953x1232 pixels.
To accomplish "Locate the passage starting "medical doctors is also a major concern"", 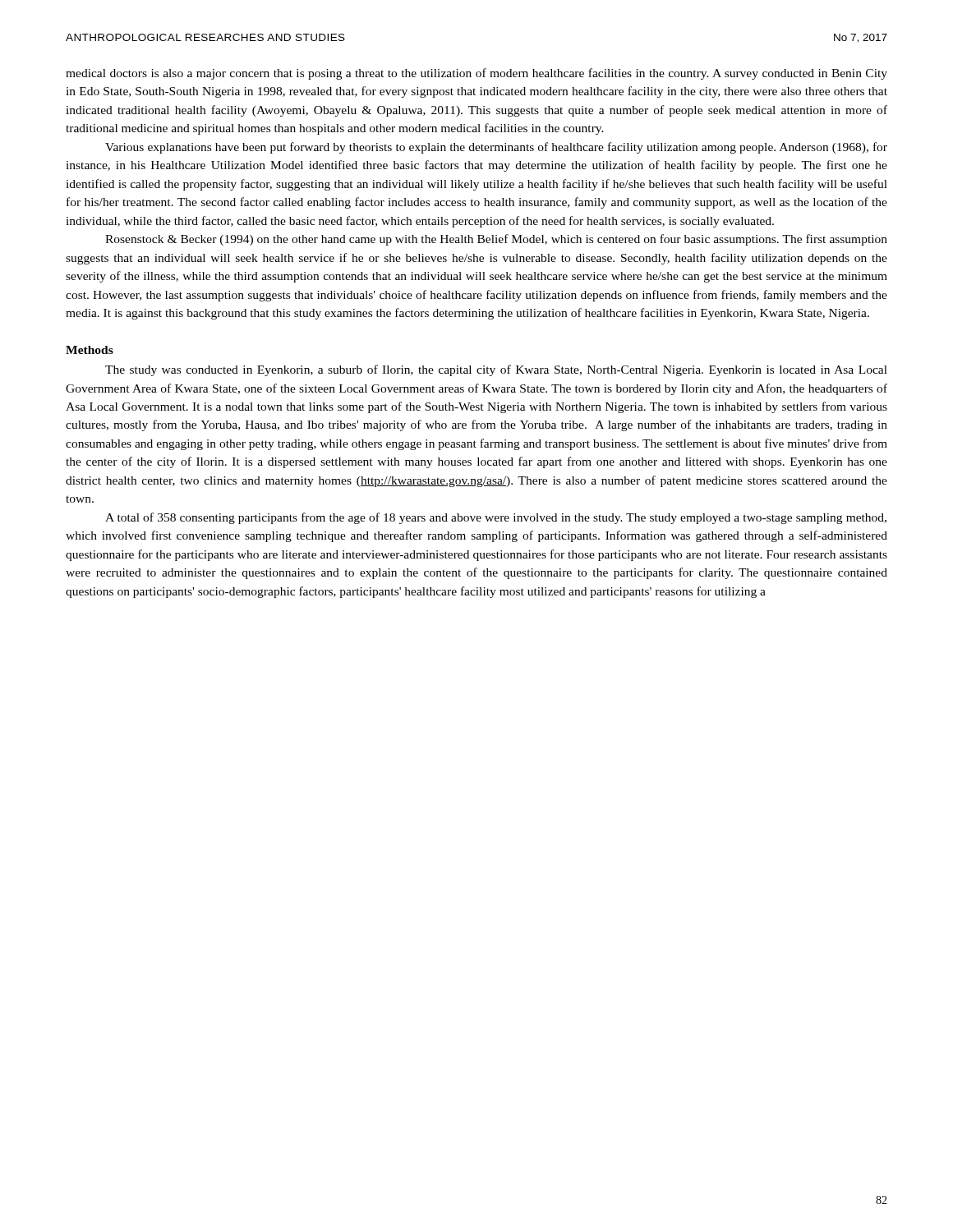I will 476,101.
